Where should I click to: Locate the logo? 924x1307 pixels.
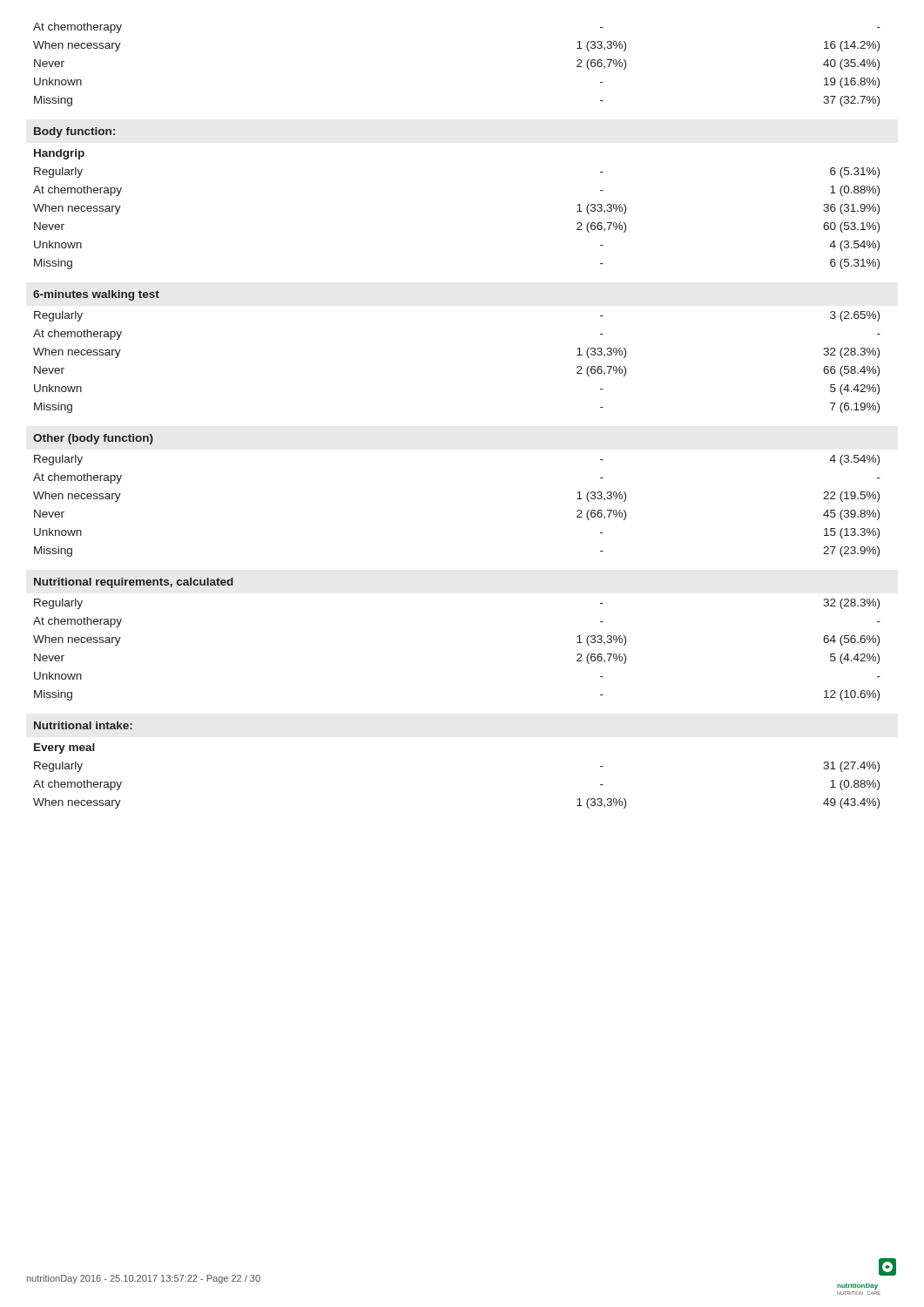tap(867, 1277)
